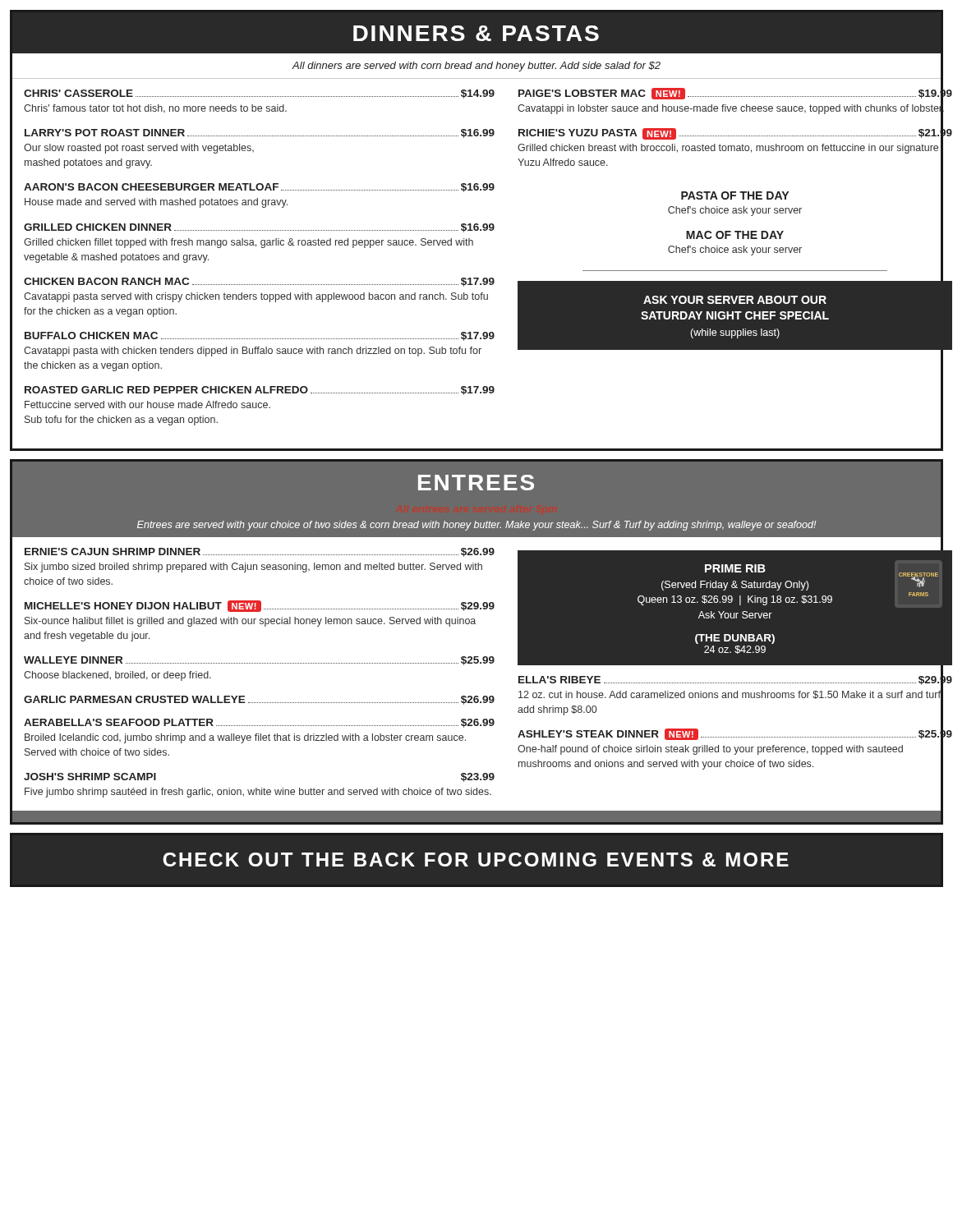Navigate to the text block starting "GARLIC PARMESAN CRUSTED WALLEYE $26.99"

pyautogui.click(x=259, y=700)
